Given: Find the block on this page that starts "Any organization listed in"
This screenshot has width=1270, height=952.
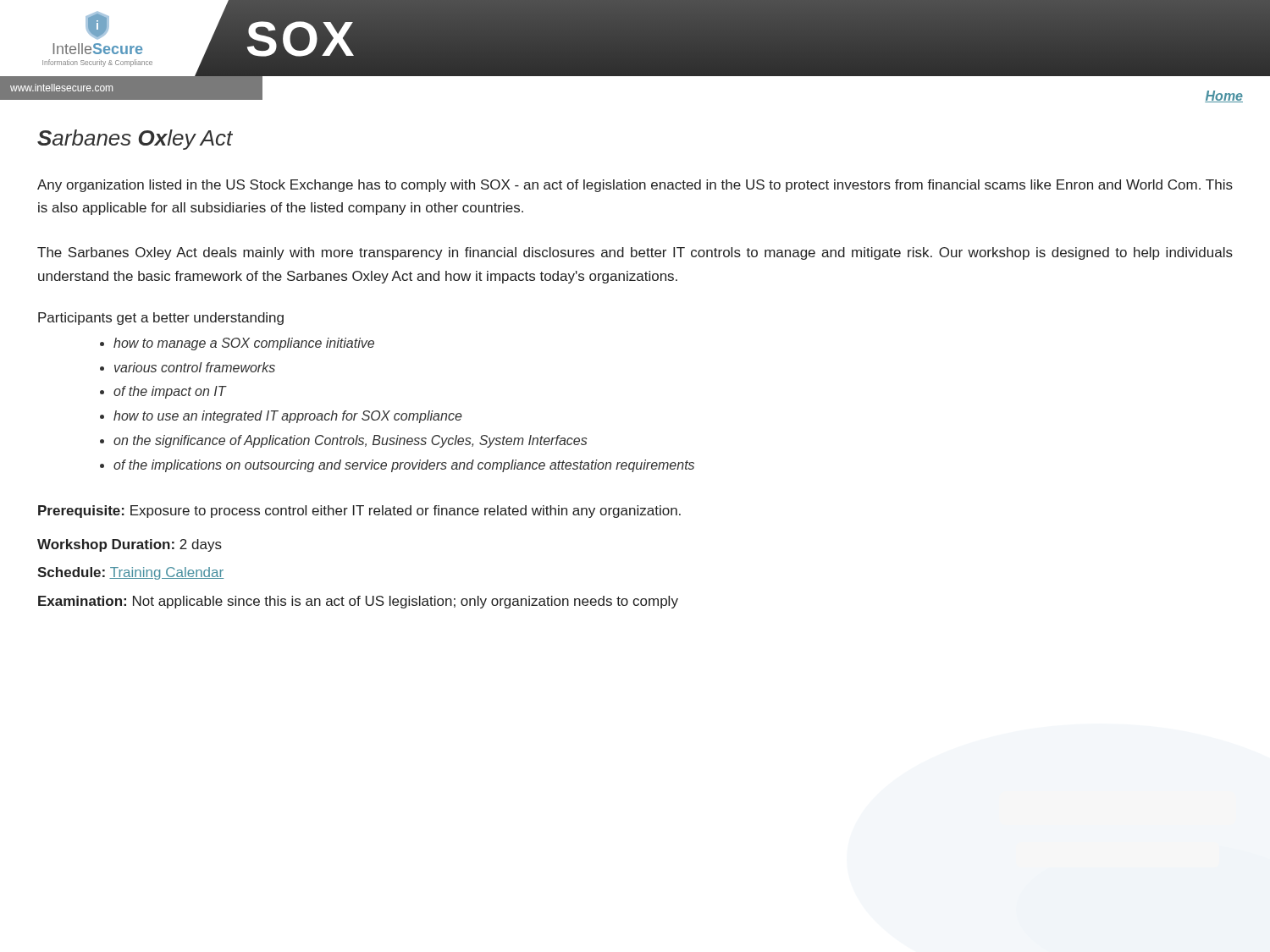Looking at the screenshot, I should coord(635,196).
